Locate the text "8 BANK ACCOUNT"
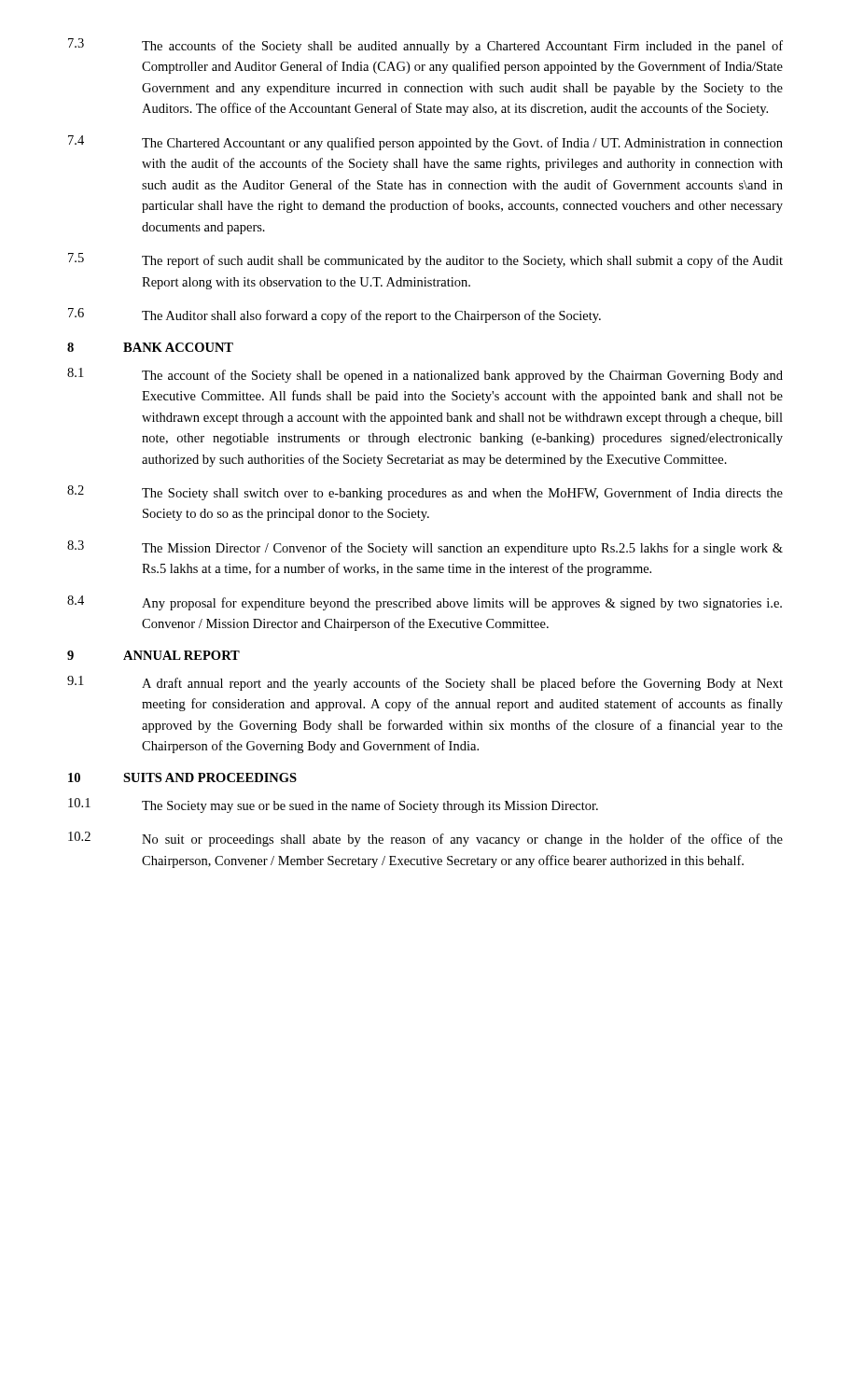The image size is (850, 1400). coord(150,347)
